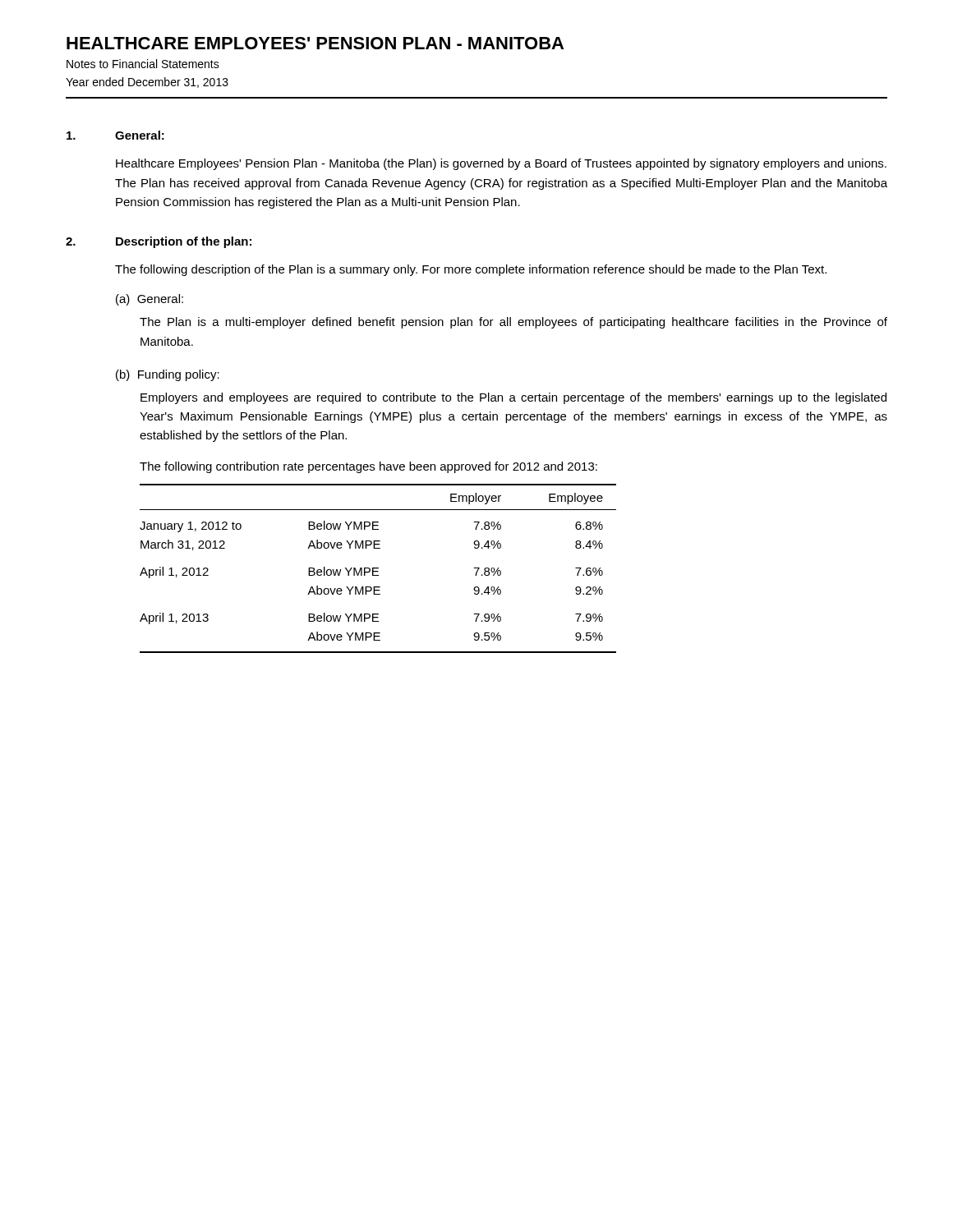953x1232 pixels.
Task: Locate the section header that reads "2. Description of the plan:"
Action: [x=159, y=241]
